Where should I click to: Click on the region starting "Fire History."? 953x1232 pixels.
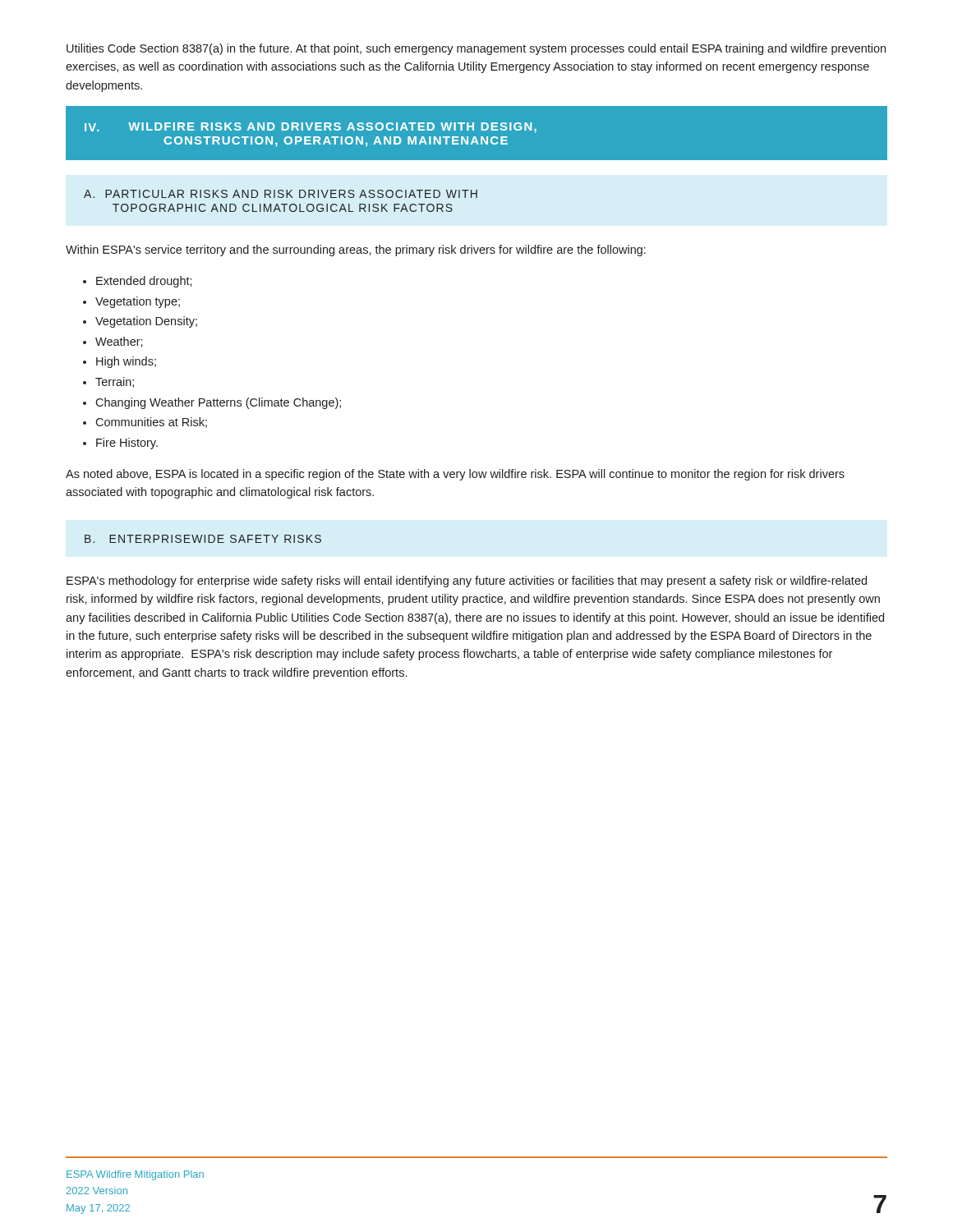pos(127,443)
